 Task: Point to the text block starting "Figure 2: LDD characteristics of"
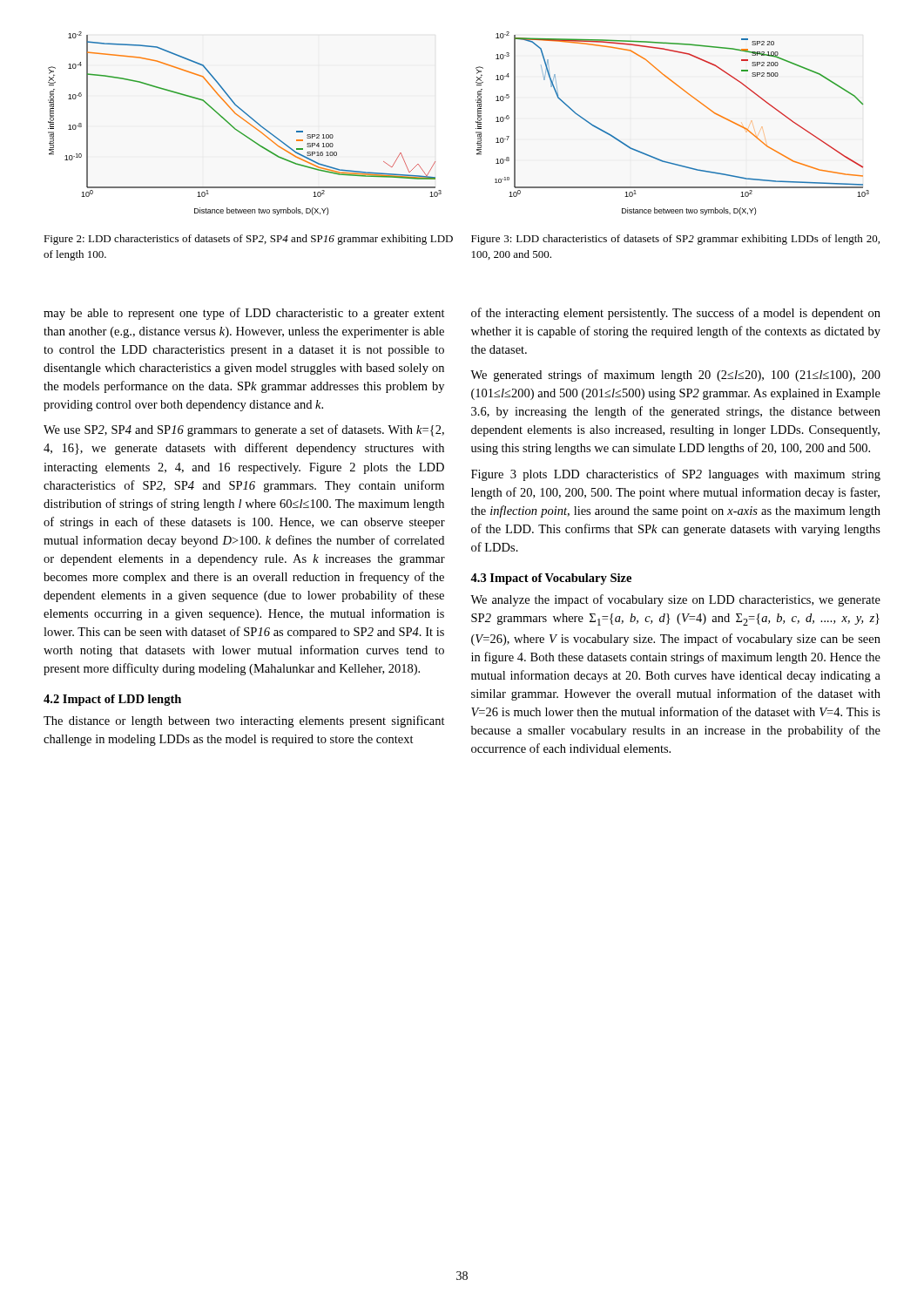248,247
